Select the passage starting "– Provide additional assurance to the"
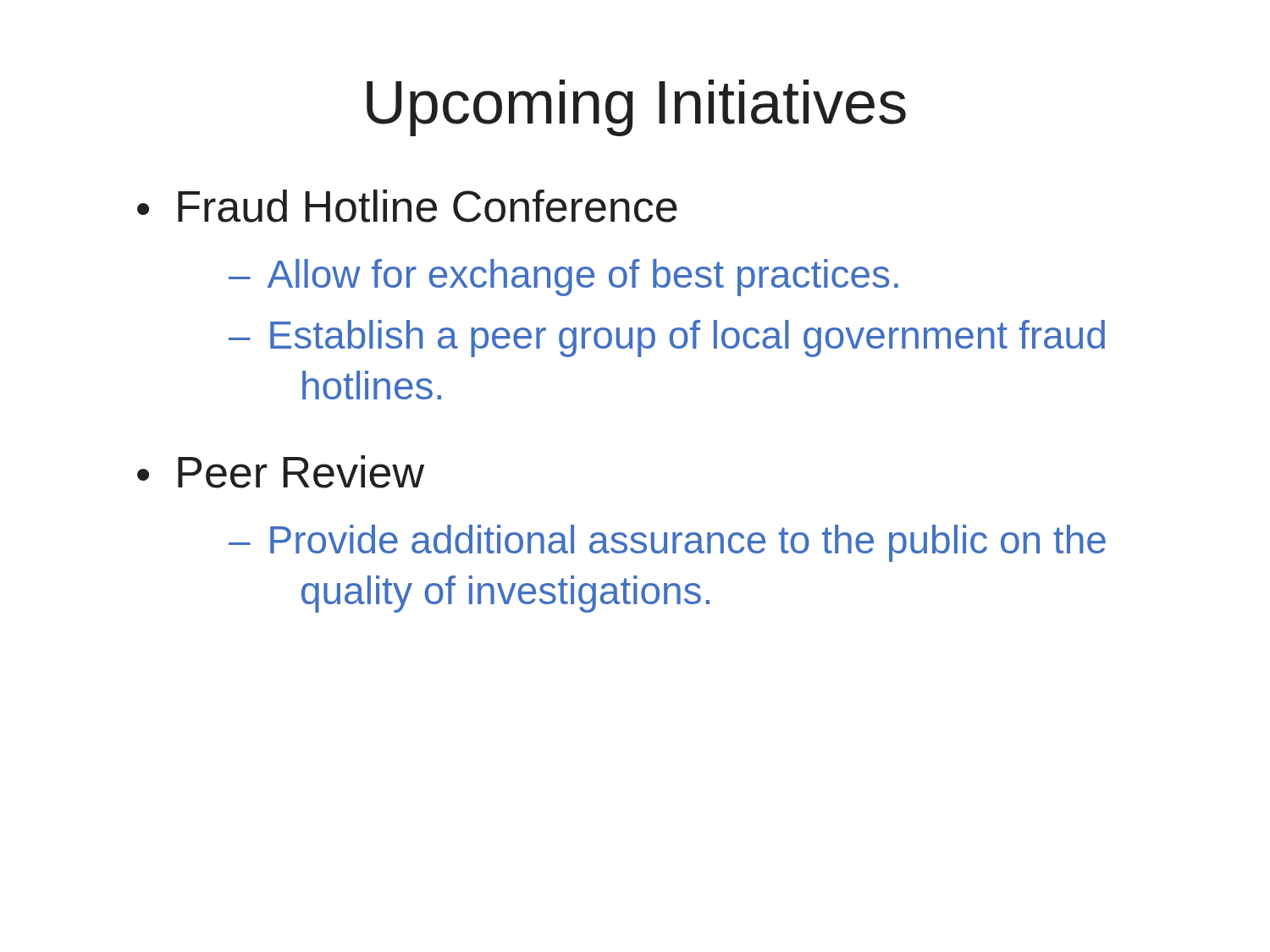The height and width of the screenshot is (952, 1270). click(668, 566)
